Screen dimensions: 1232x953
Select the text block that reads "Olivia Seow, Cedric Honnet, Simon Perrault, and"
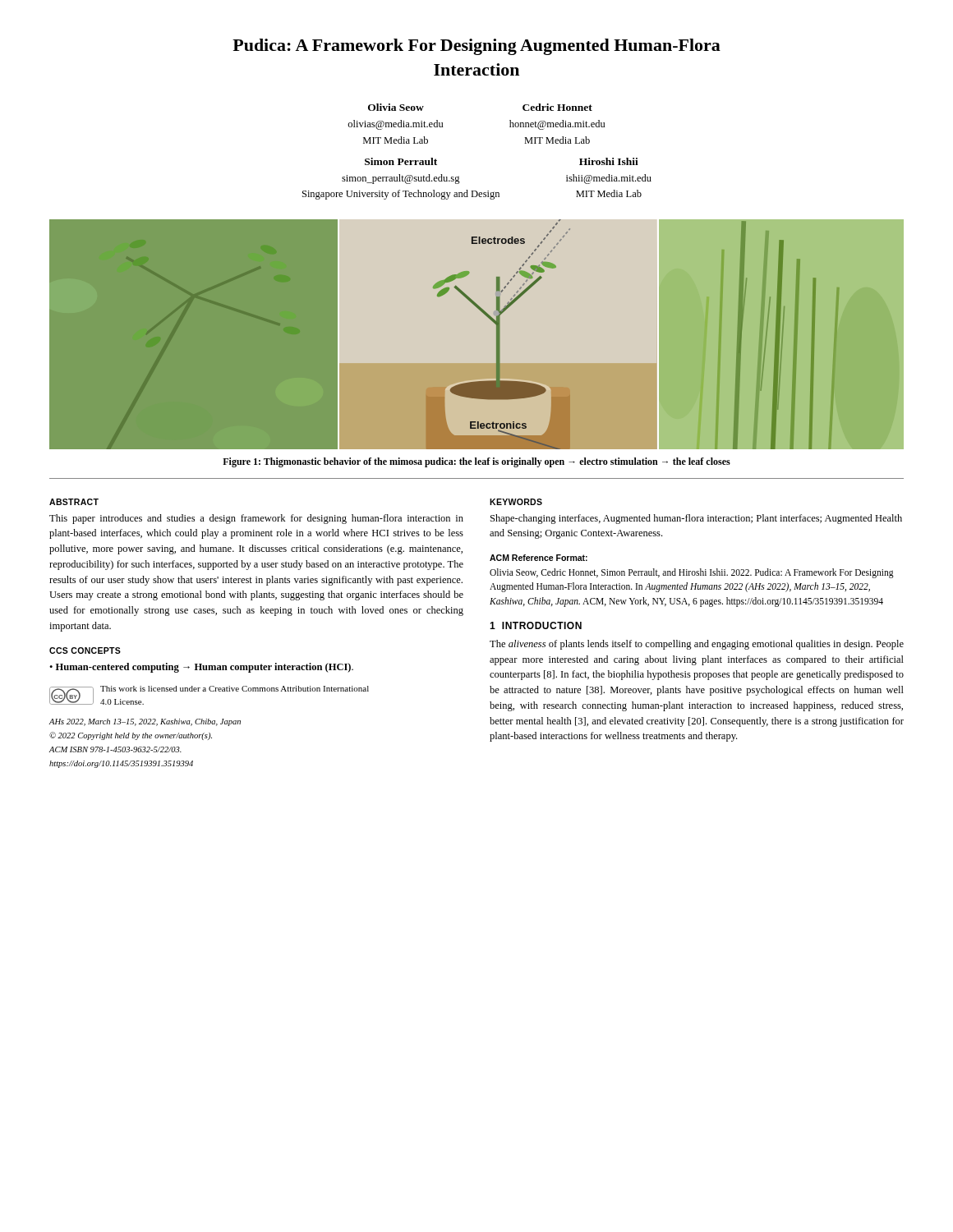[692, 587]
